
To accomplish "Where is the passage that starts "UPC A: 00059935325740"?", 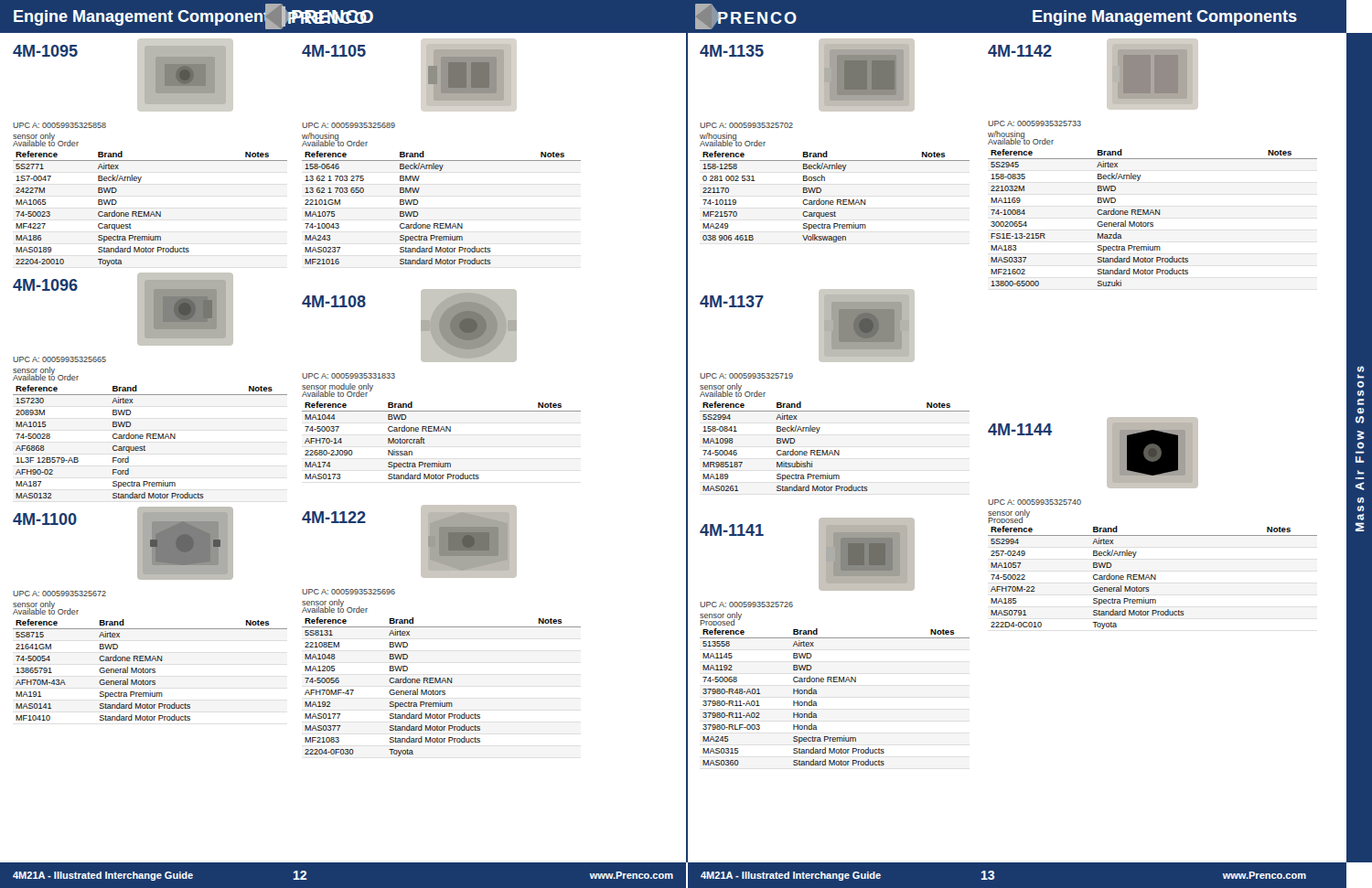I will [x=1035, y=508].
